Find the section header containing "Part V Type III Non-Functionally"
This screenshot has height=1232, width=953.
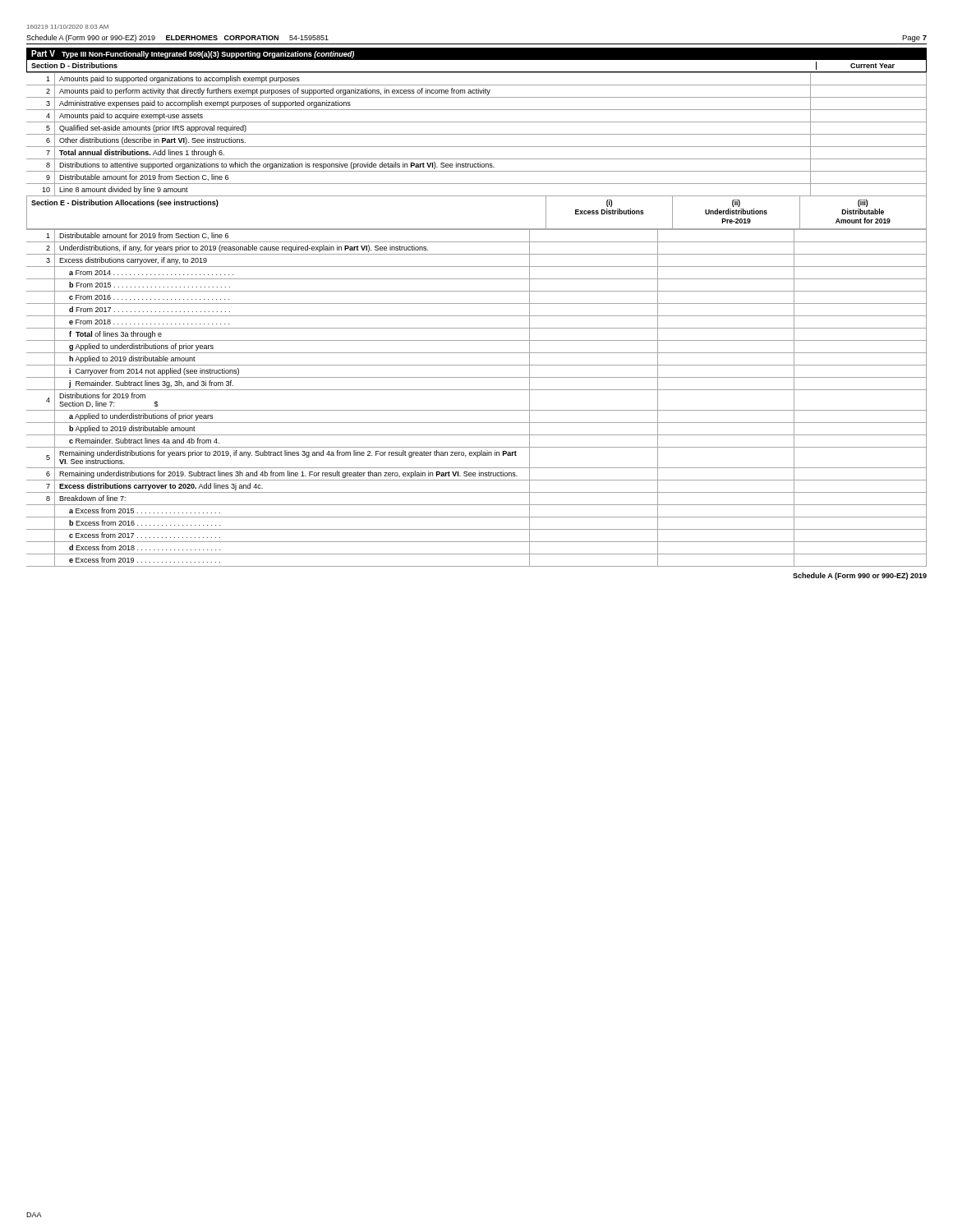coord(193,54)
